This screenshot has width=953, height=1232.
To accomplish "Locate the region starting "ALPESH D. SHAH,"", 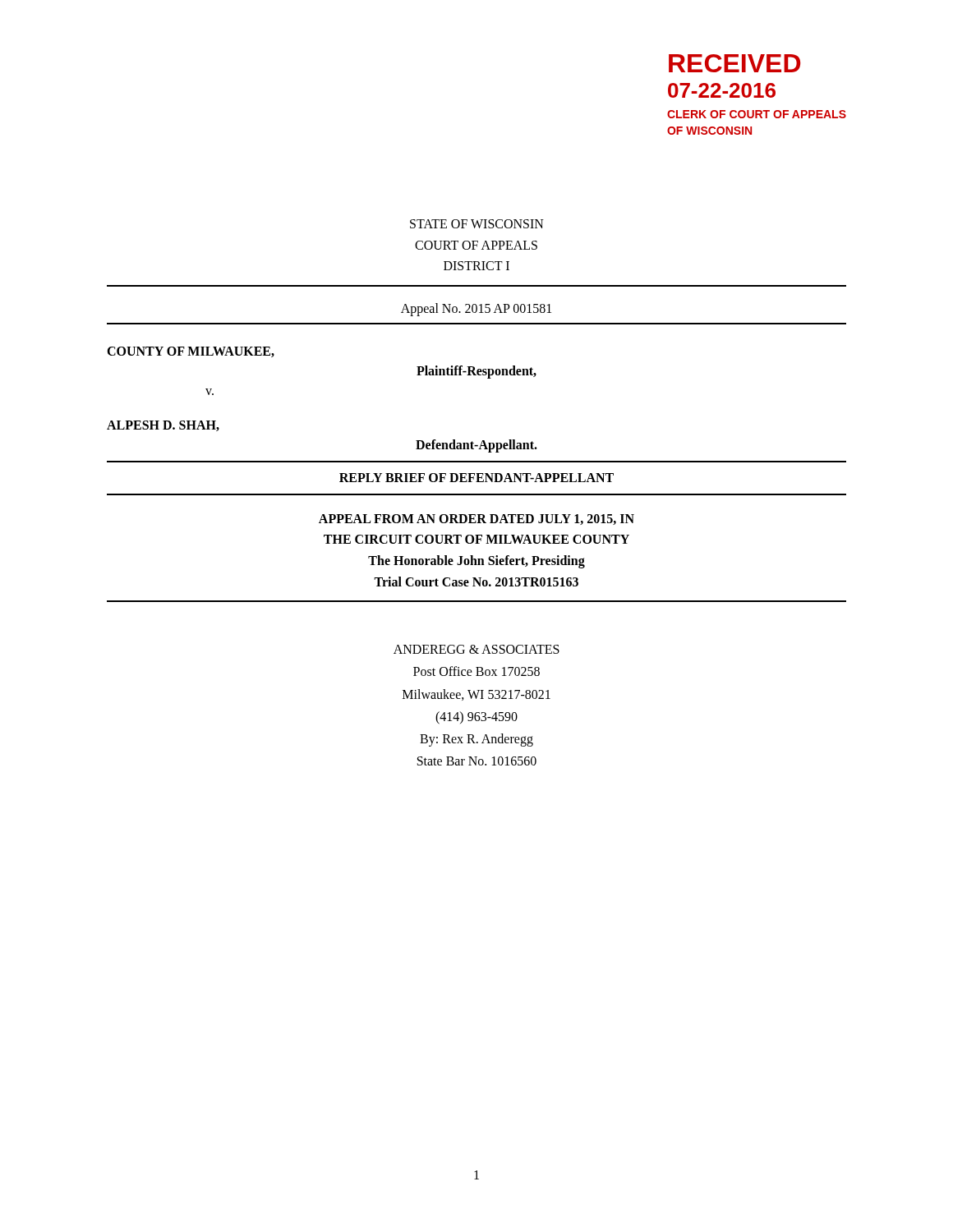I will (163, 426).
